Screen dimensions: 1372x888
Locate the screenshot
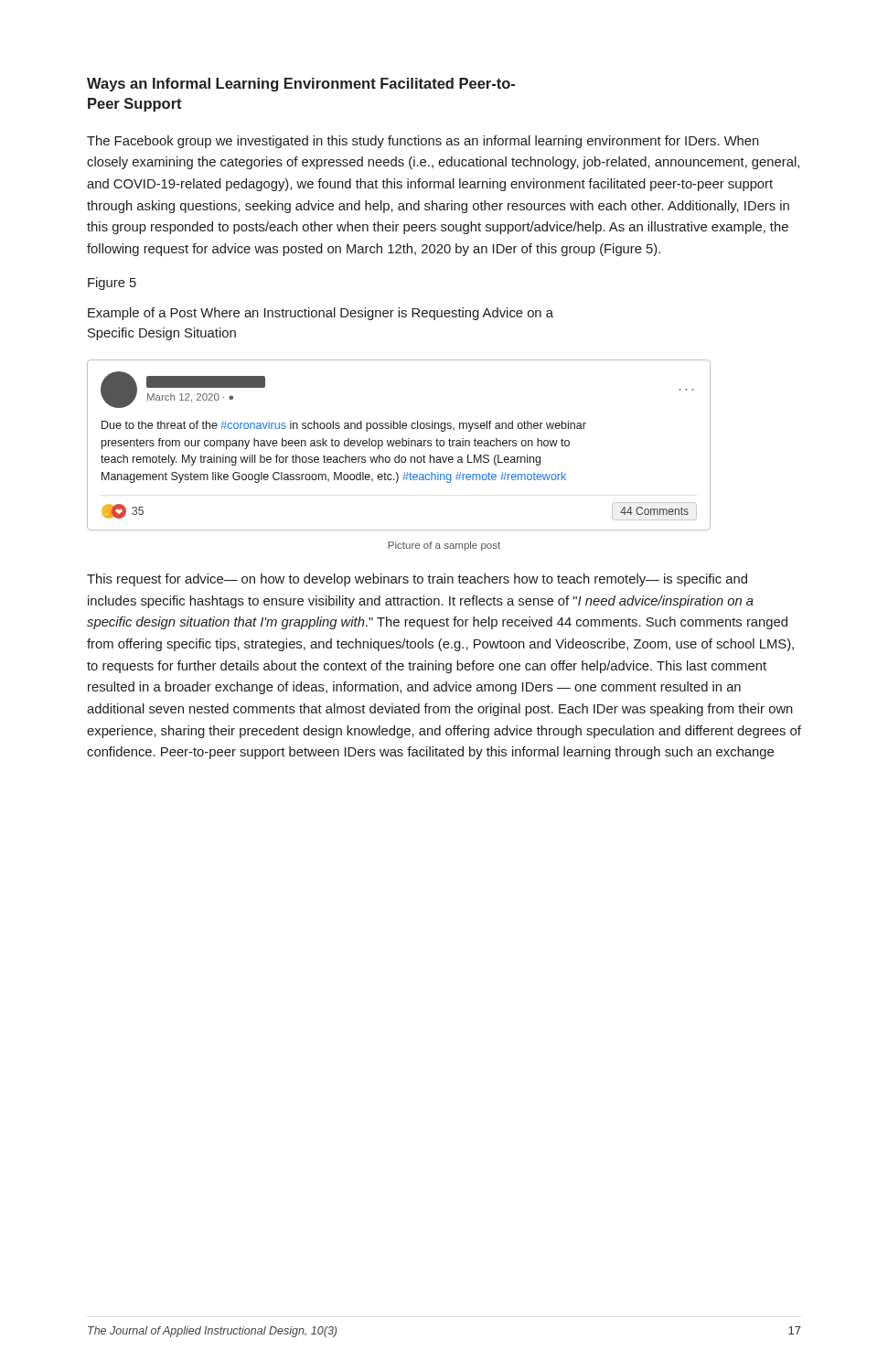(444, 445)
